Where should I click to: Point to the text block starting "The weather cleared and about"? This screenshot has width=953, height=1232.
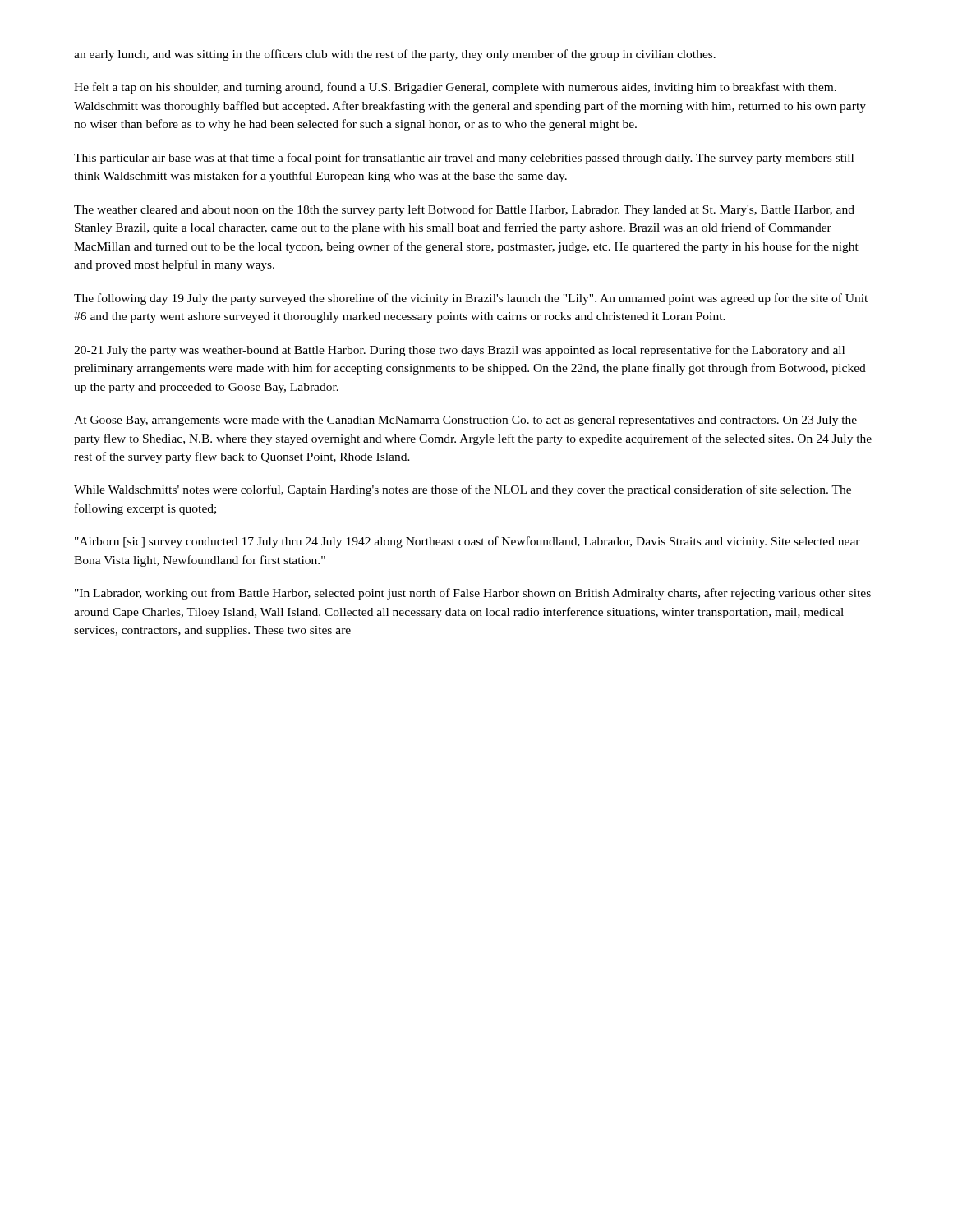[x=466, y=237]
